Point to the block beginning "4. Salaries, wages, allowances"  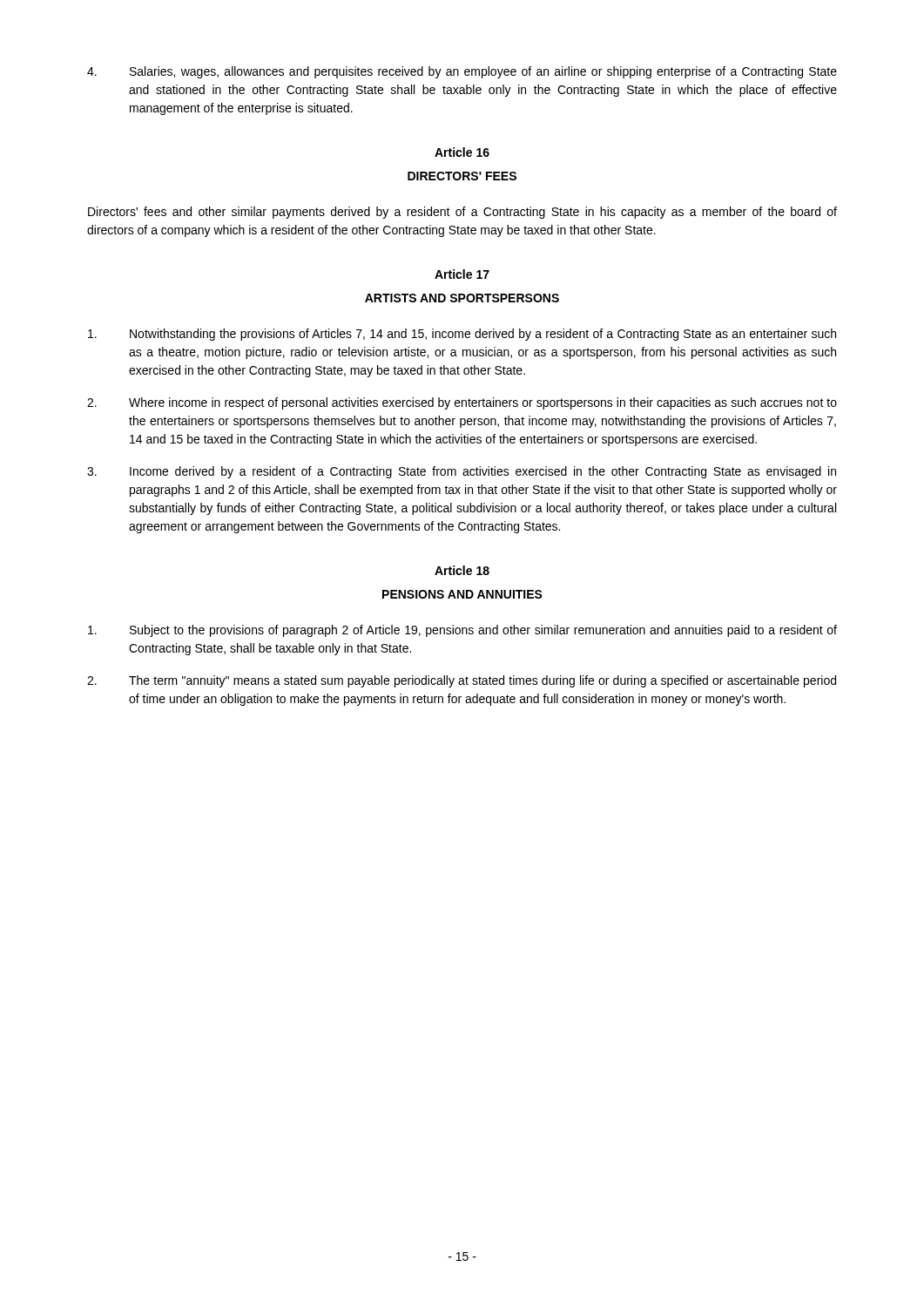point(462,90)
